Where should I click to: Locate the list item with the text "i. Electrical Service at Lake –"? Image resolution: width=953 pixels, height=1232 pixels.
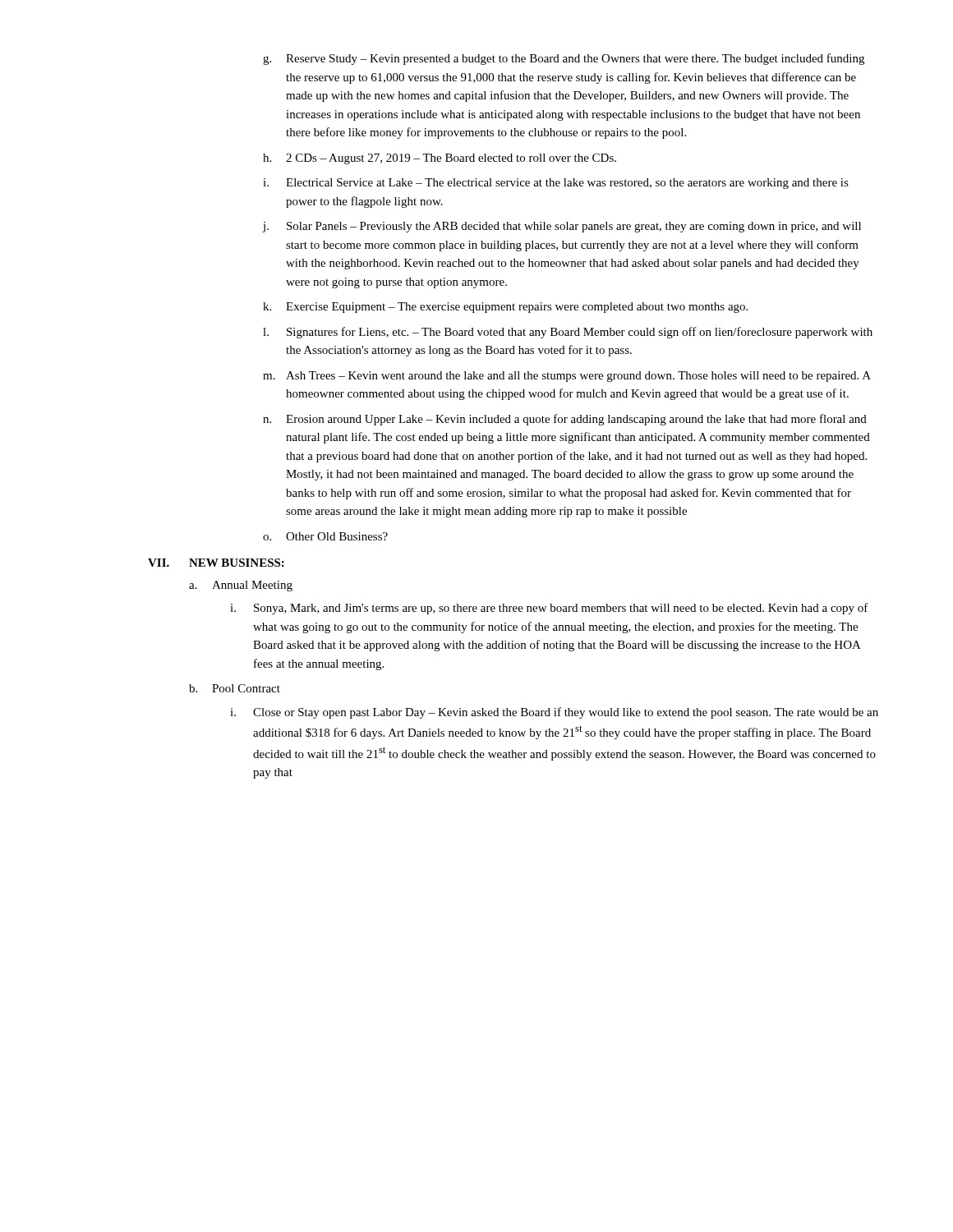click(x=571, y=192)
